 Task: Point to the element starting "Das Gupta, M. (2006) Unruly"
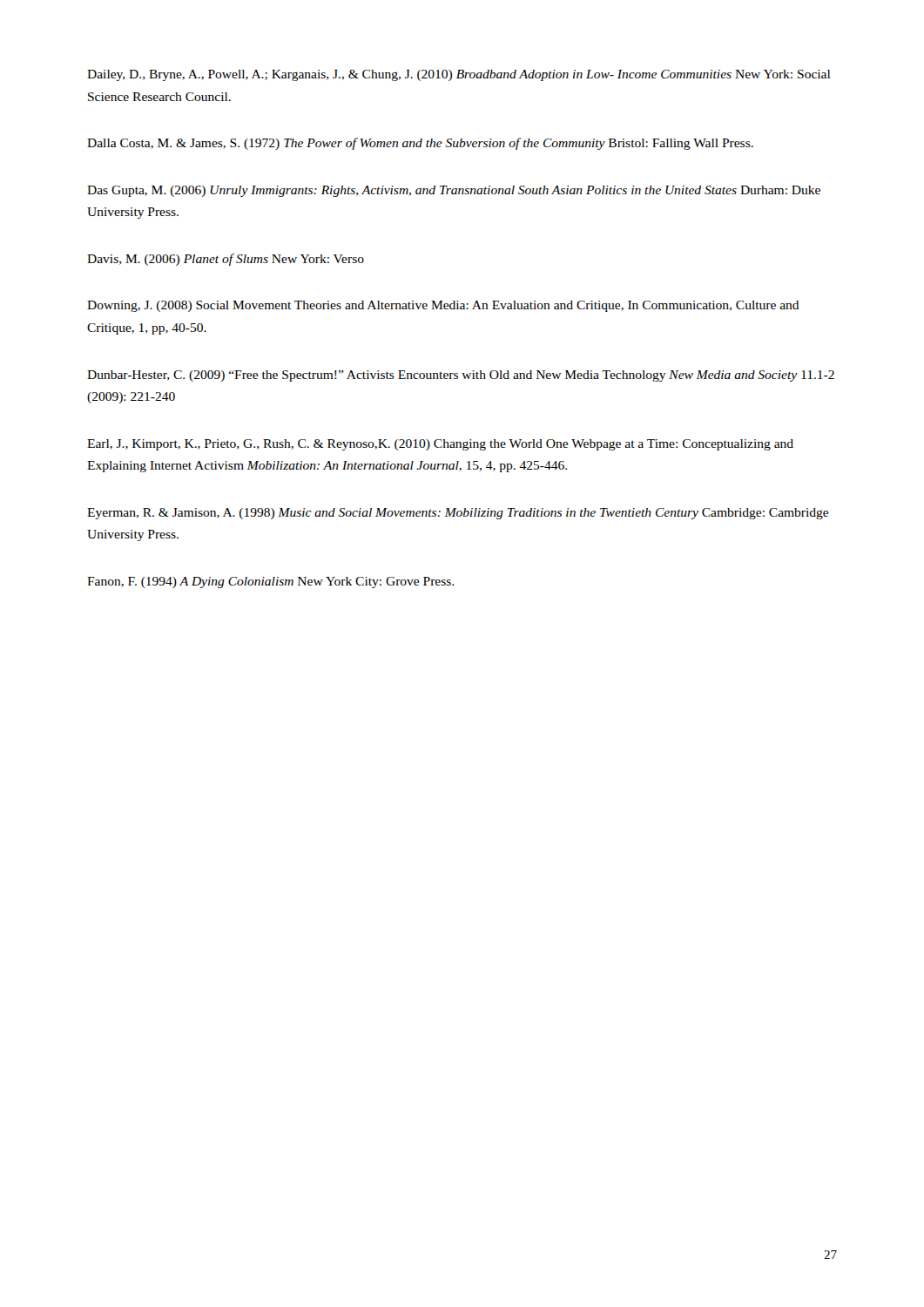(x=462, y=201)
